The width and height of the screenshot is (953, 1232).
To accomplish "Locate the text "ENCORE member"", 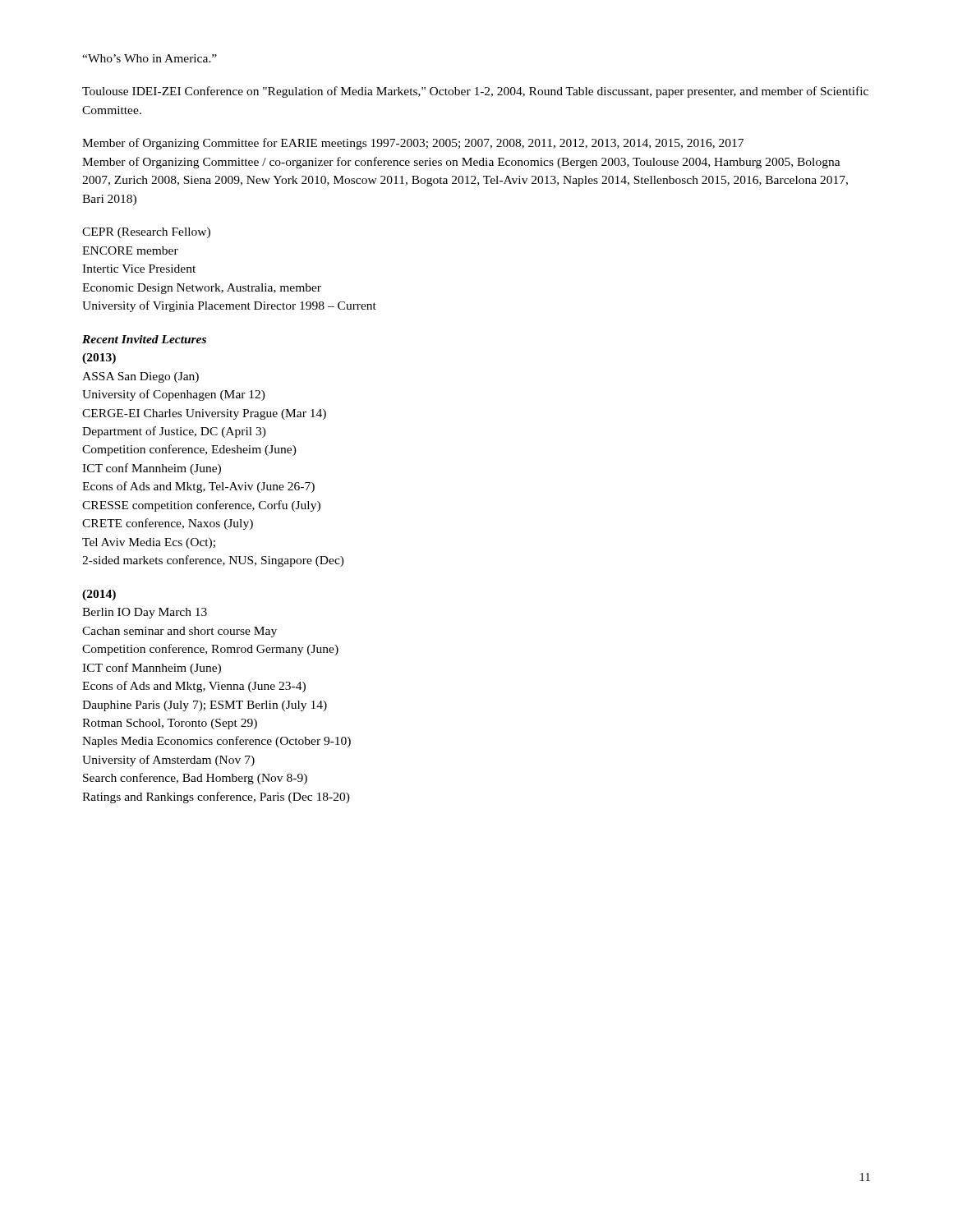I will coord(130,250).
